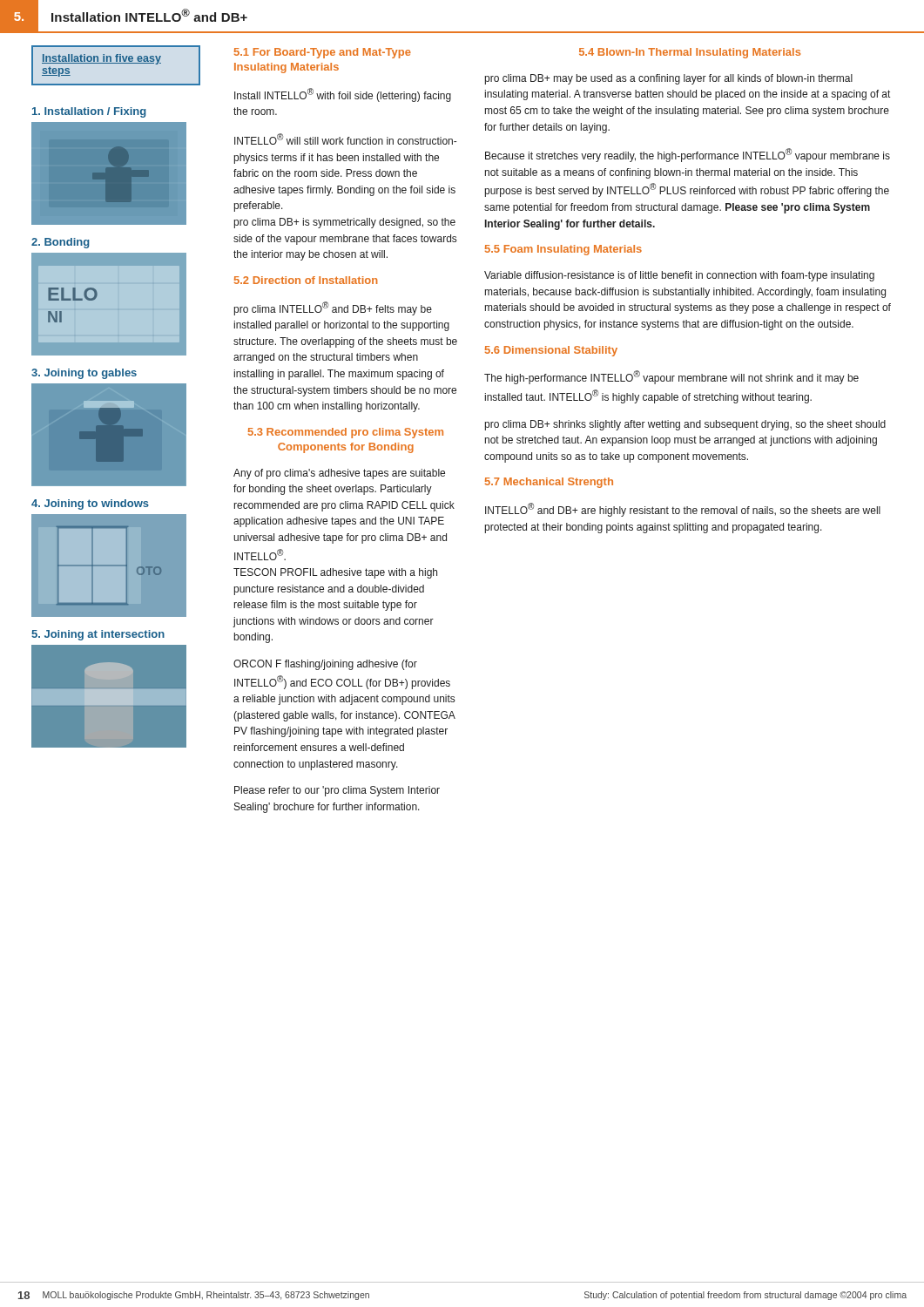Find the section header on this page that starts "Installation in five"
924x1307 pixels.
101,65
